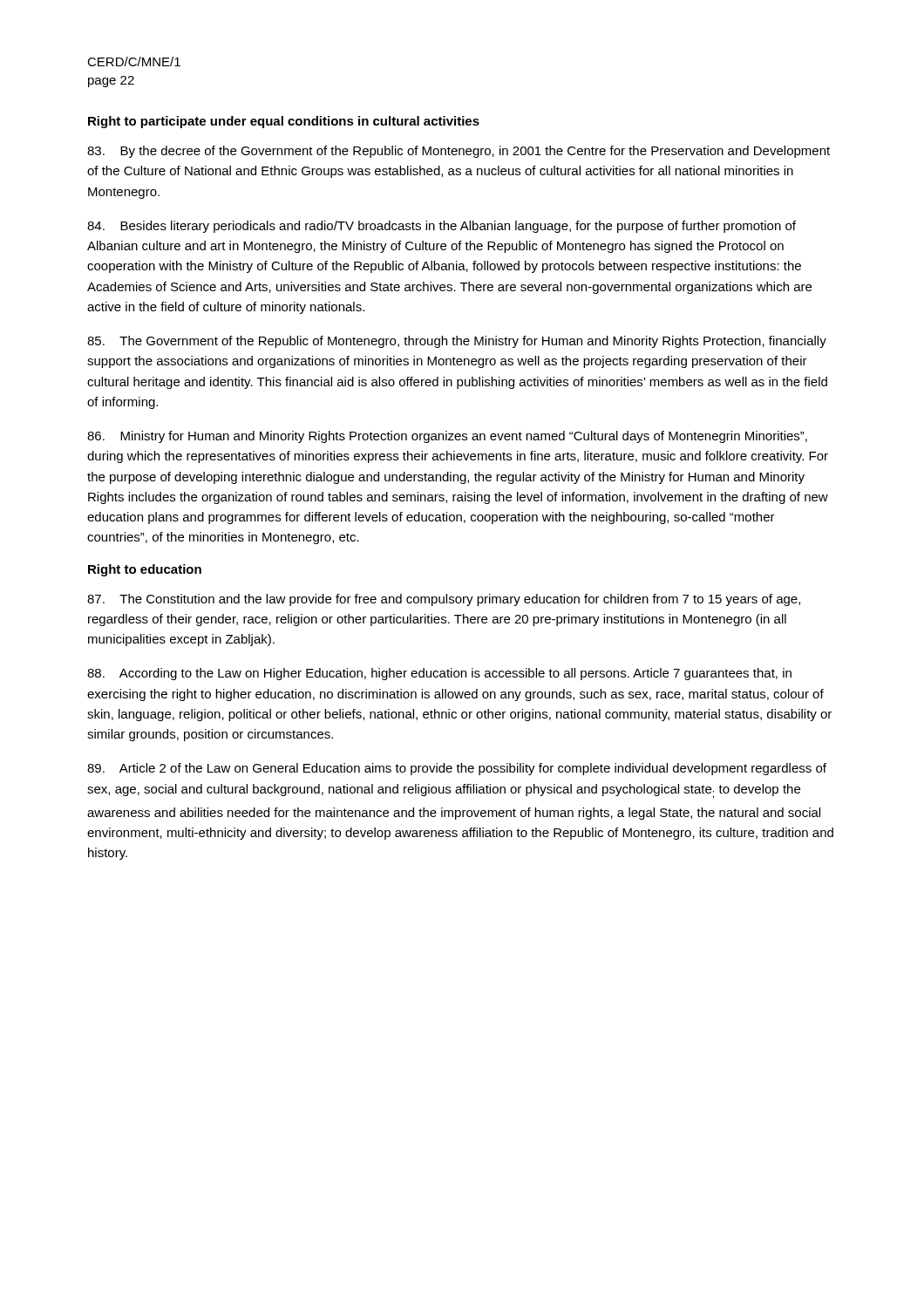Find the block on this page that starts "The Government of the"
This screenshot has height=1308, width=924.
[458, 371]
